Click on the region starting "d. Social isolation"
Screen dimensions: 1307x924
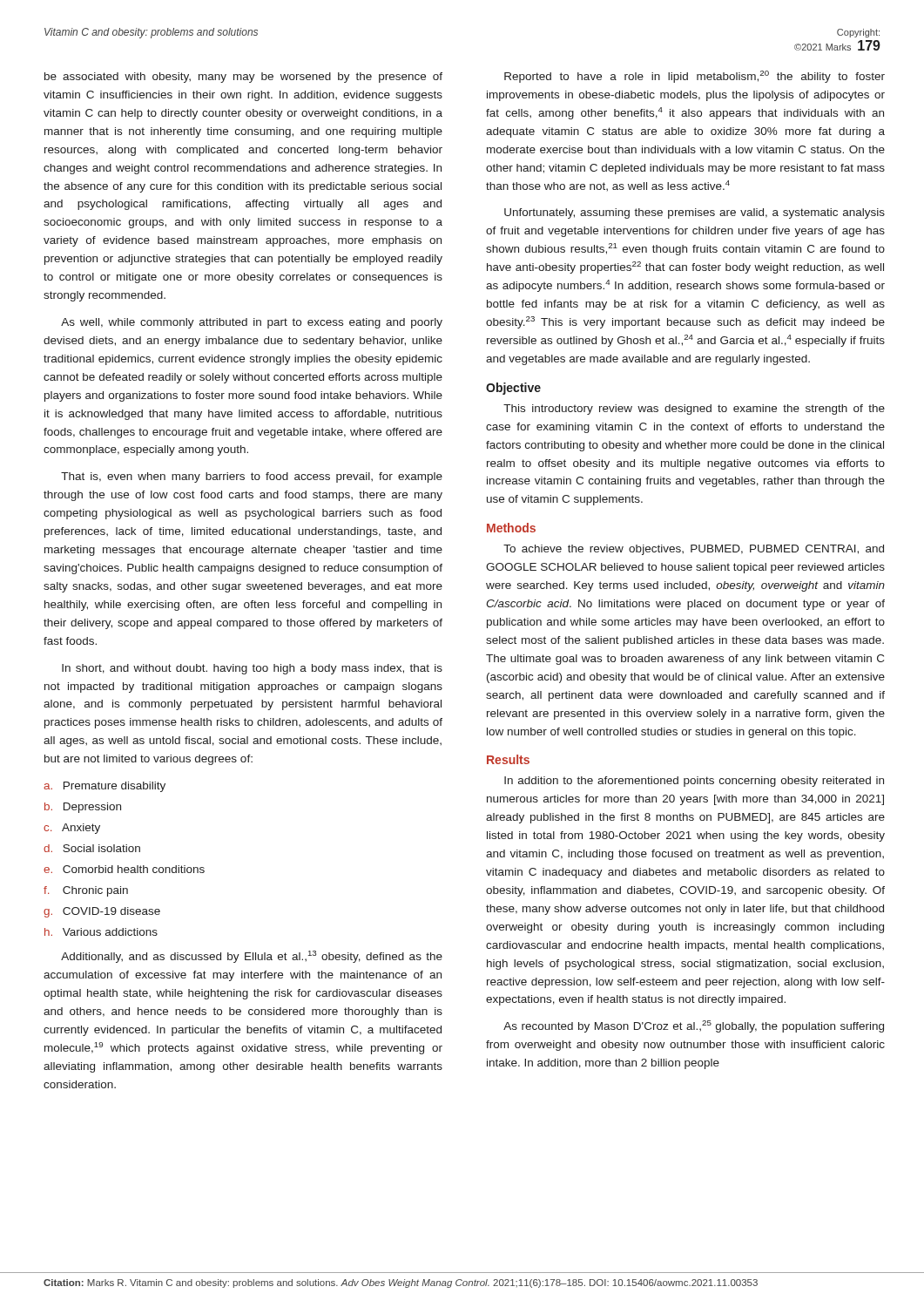tap(92, 848)
